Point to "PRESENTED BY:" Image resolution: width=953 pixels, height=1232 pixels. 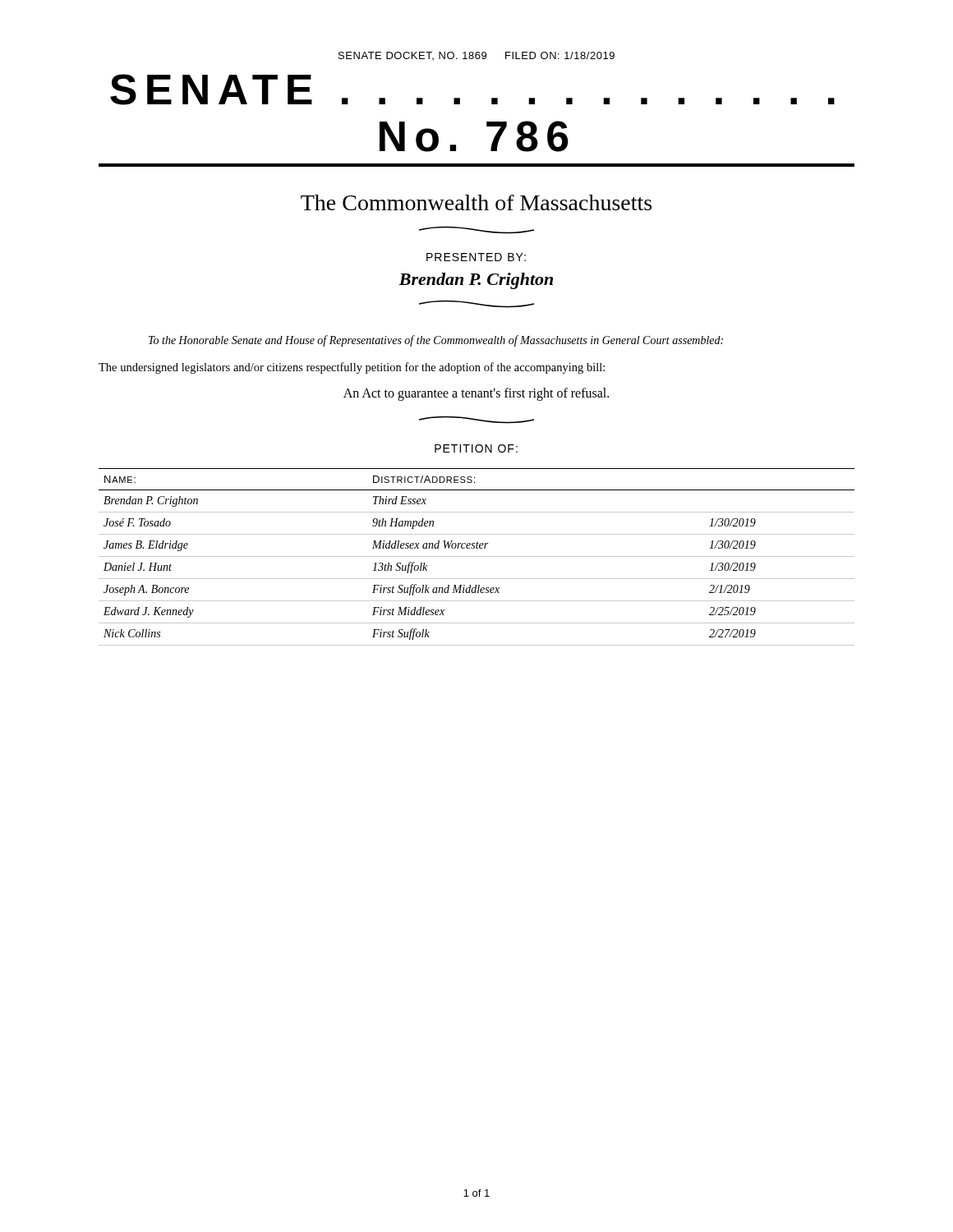[x=476, y=257]
